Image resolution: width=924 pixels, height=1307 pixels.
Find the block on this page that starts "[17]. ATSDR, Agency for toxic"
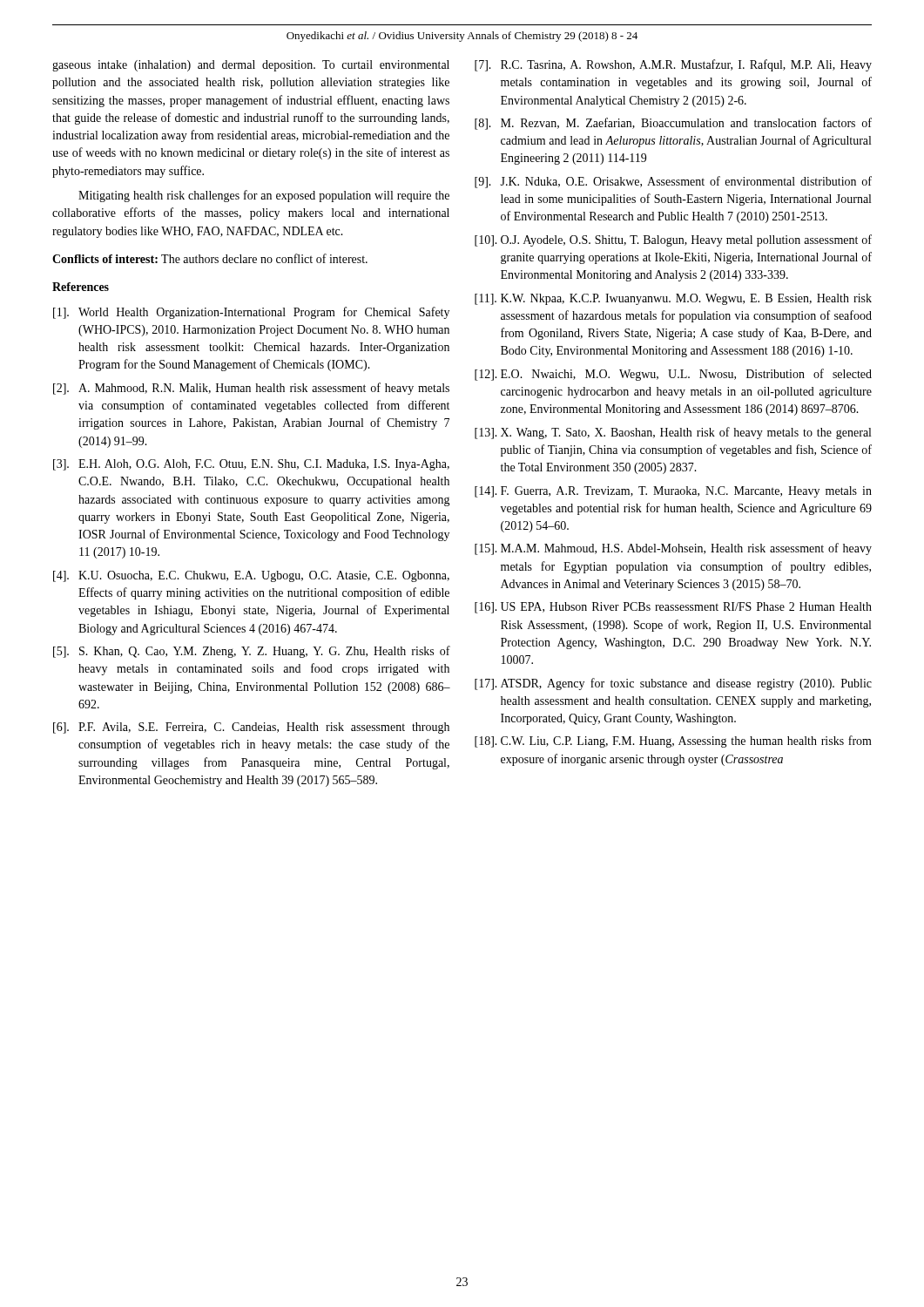(673, 701)
